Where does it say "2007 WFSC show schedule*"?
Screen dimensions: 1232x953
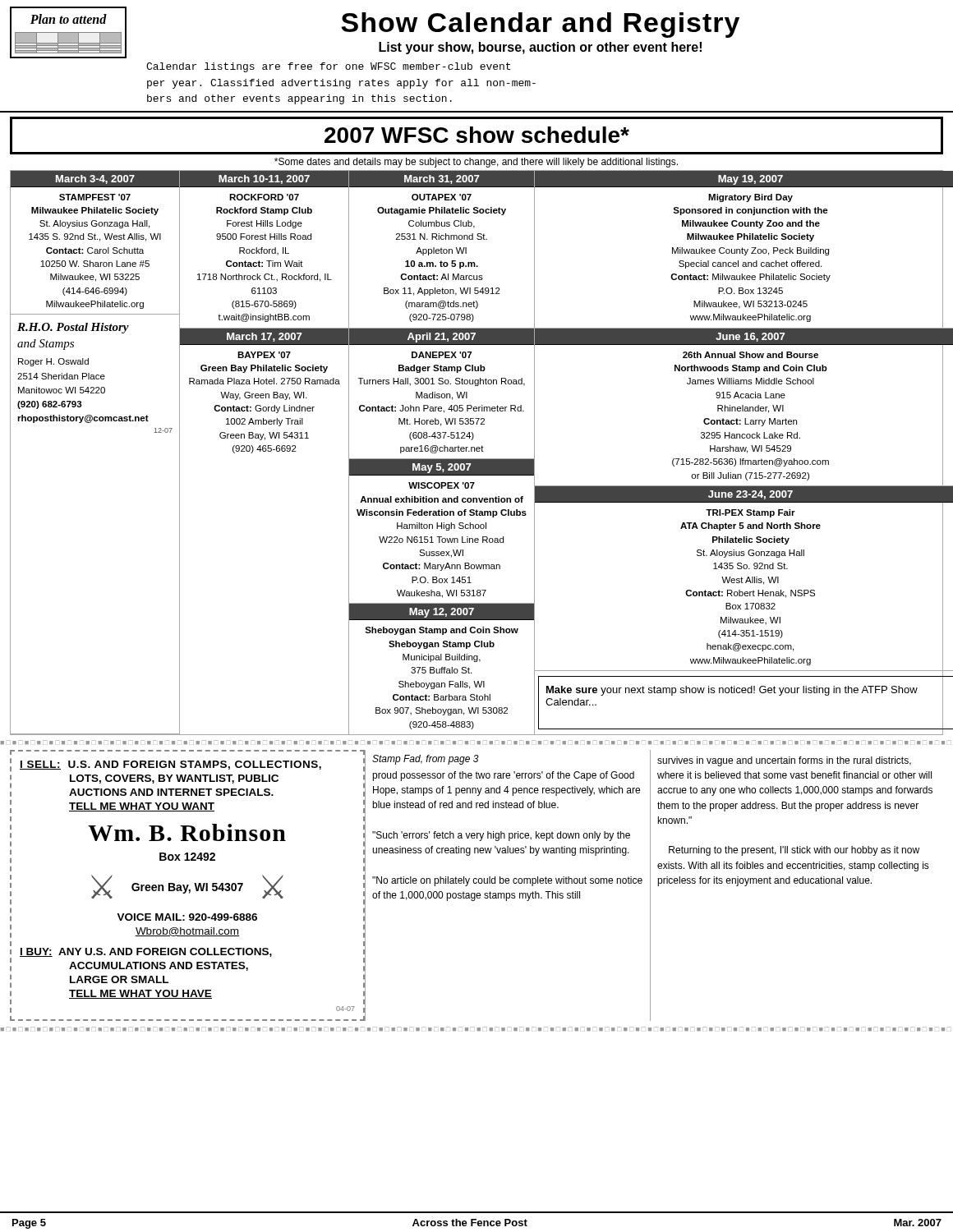[x=476, y=135]
